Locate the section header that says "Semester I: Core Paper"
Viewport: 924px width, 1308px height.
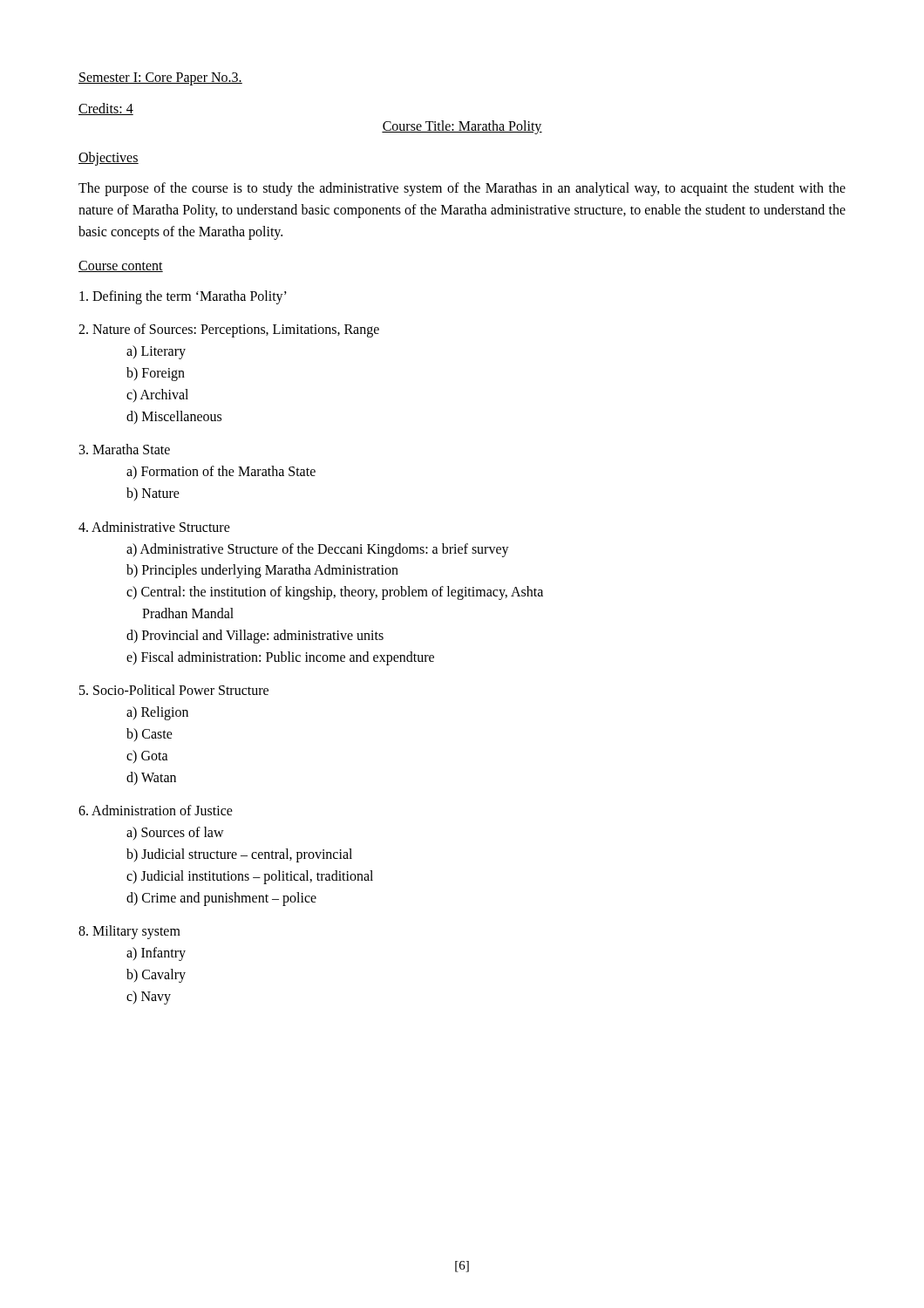point(160,77)
